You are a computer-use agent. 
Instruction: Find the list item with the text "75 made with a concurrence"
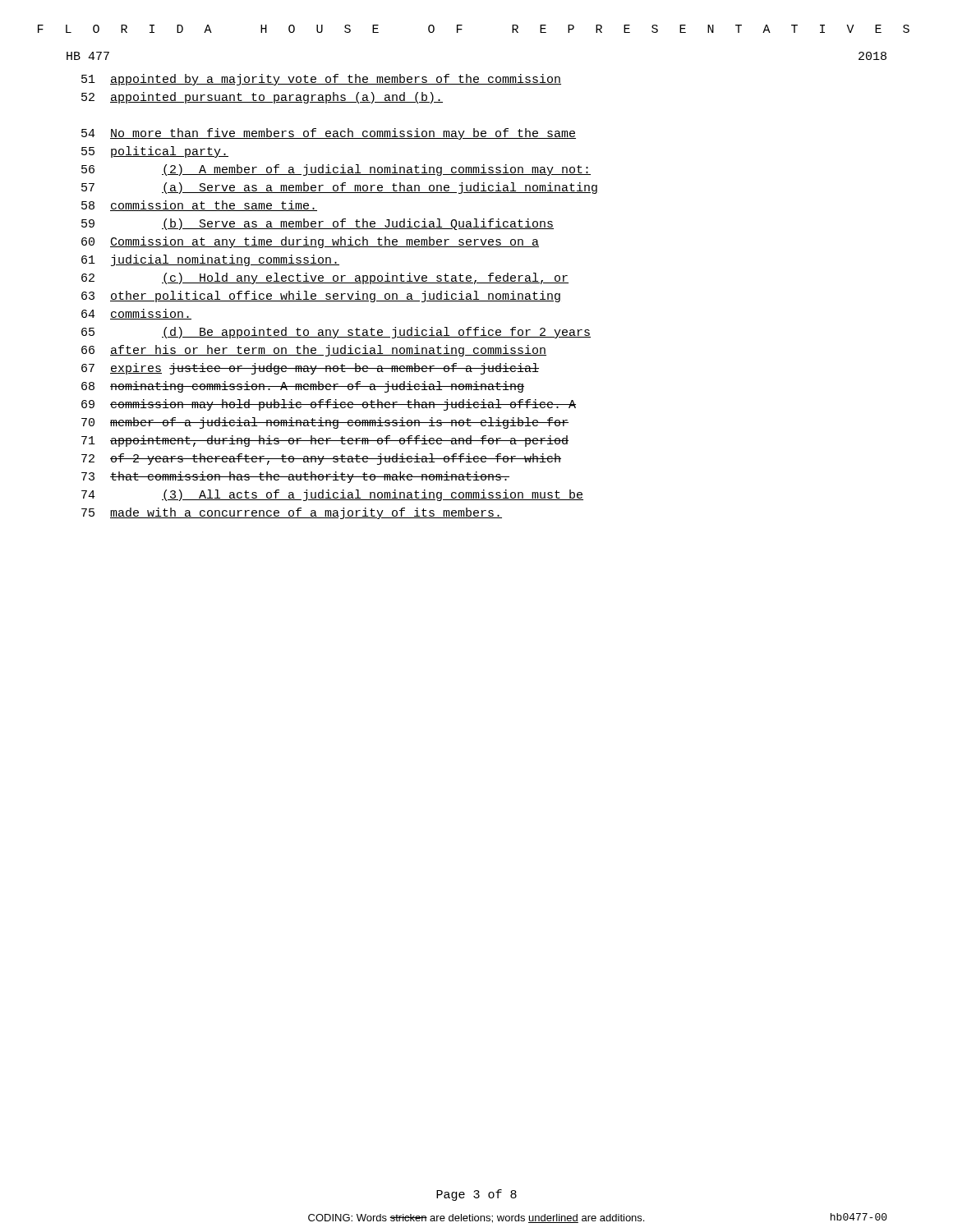tap(476, 515)
